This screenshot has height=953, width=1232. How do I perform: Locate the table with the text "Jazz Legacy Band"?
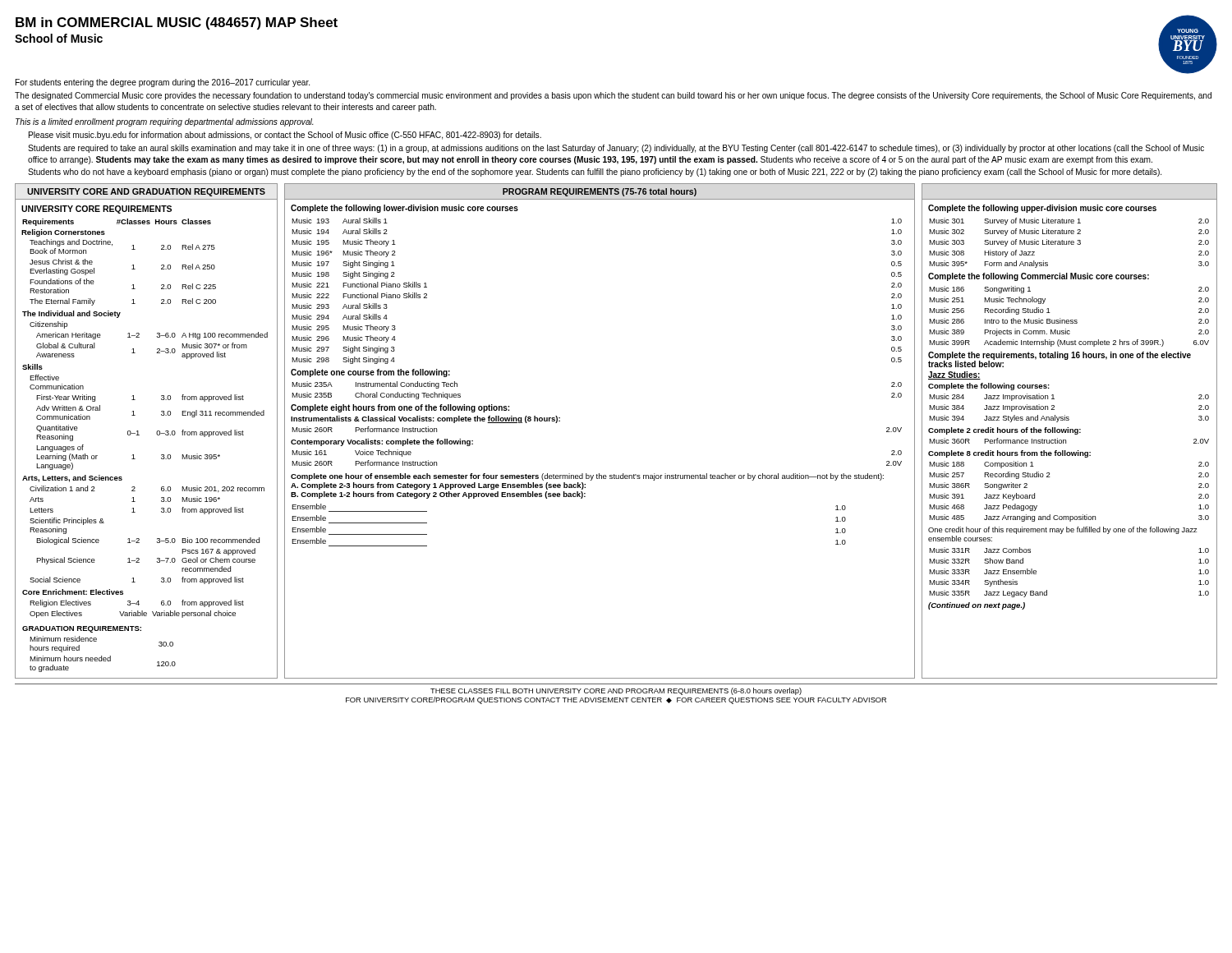1069,572
